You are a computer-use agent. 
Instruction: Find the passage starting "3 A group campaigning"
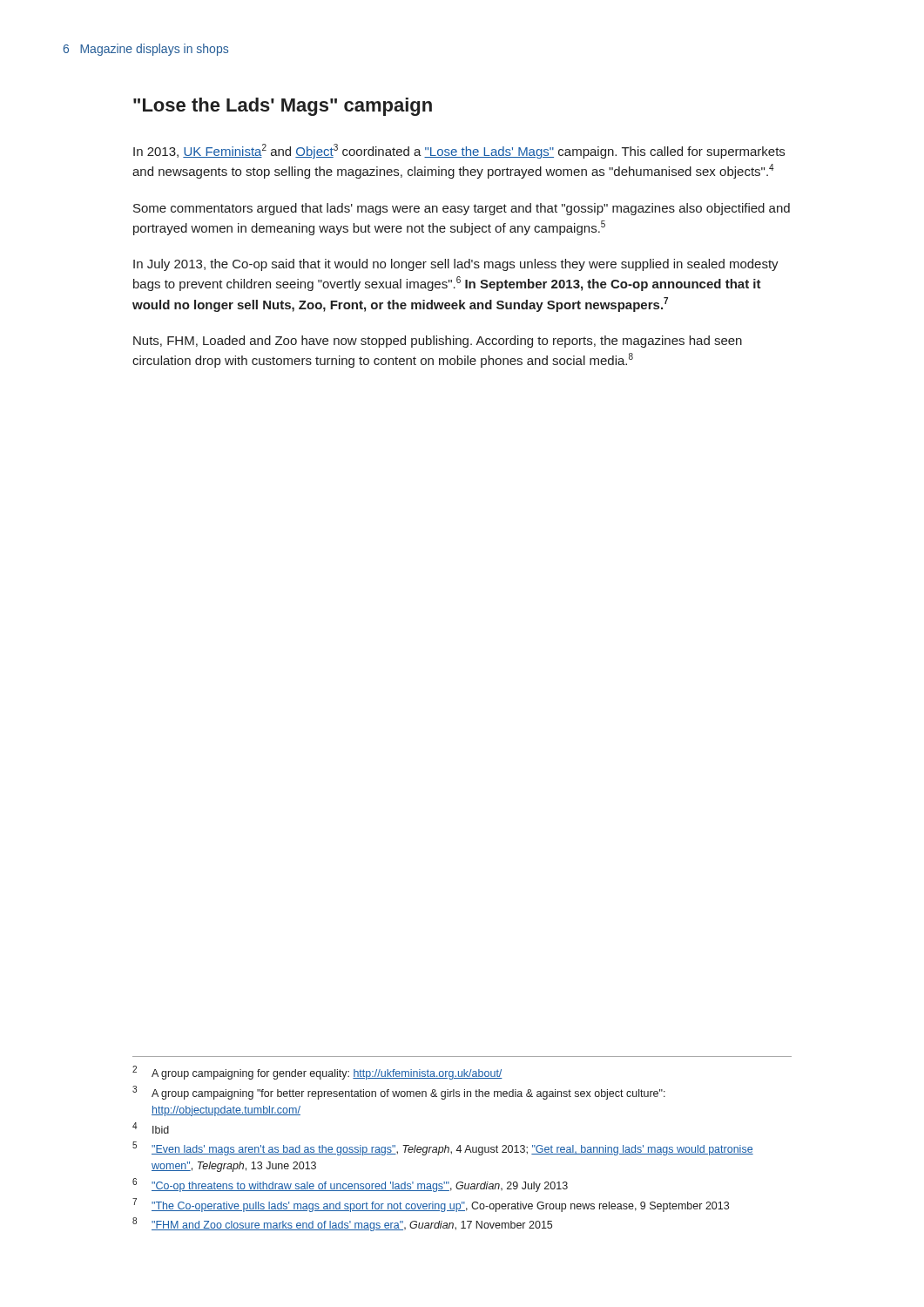(462, 1102)
